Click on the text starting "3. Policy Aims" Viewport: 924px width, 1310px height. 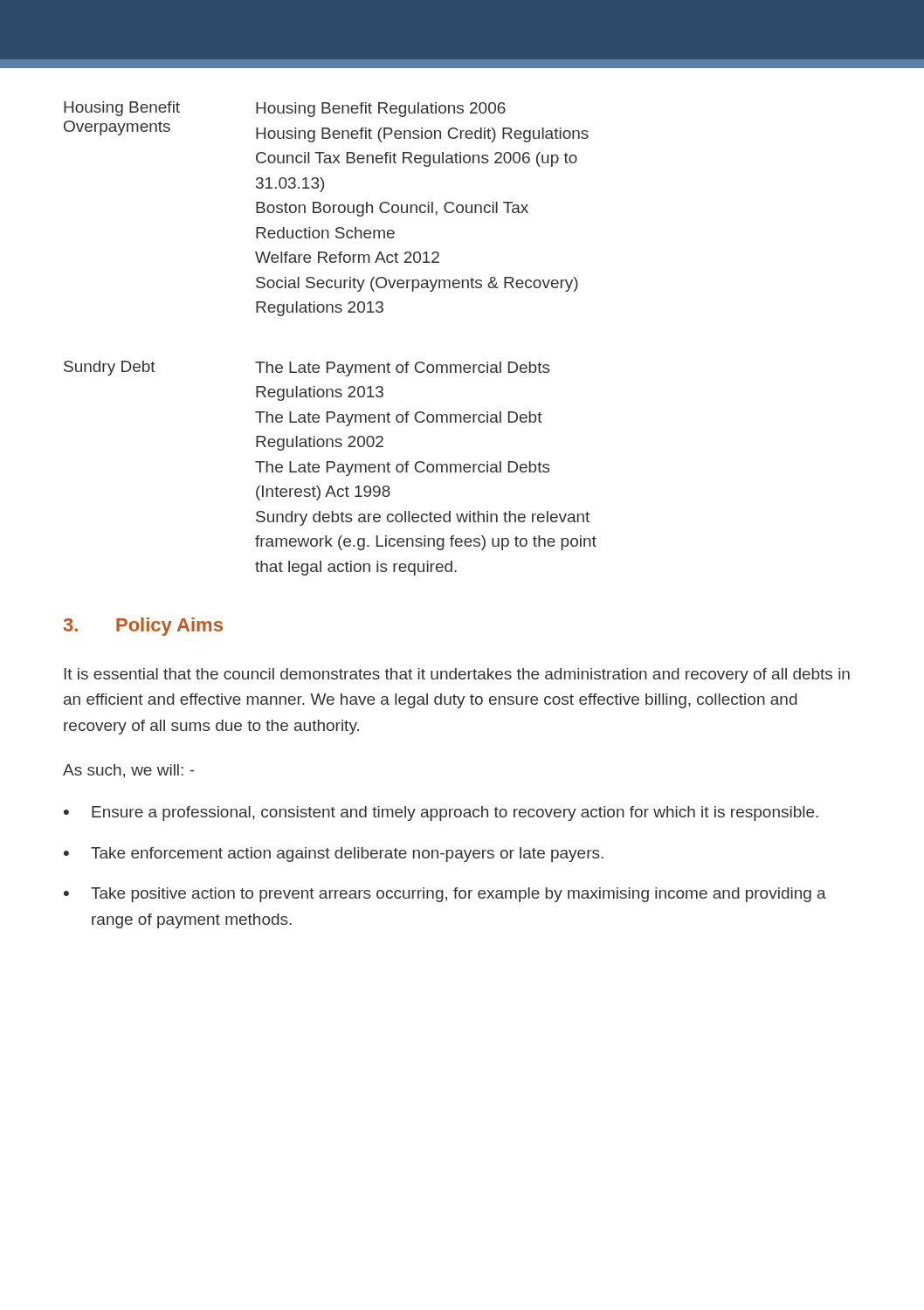point(143,625)
